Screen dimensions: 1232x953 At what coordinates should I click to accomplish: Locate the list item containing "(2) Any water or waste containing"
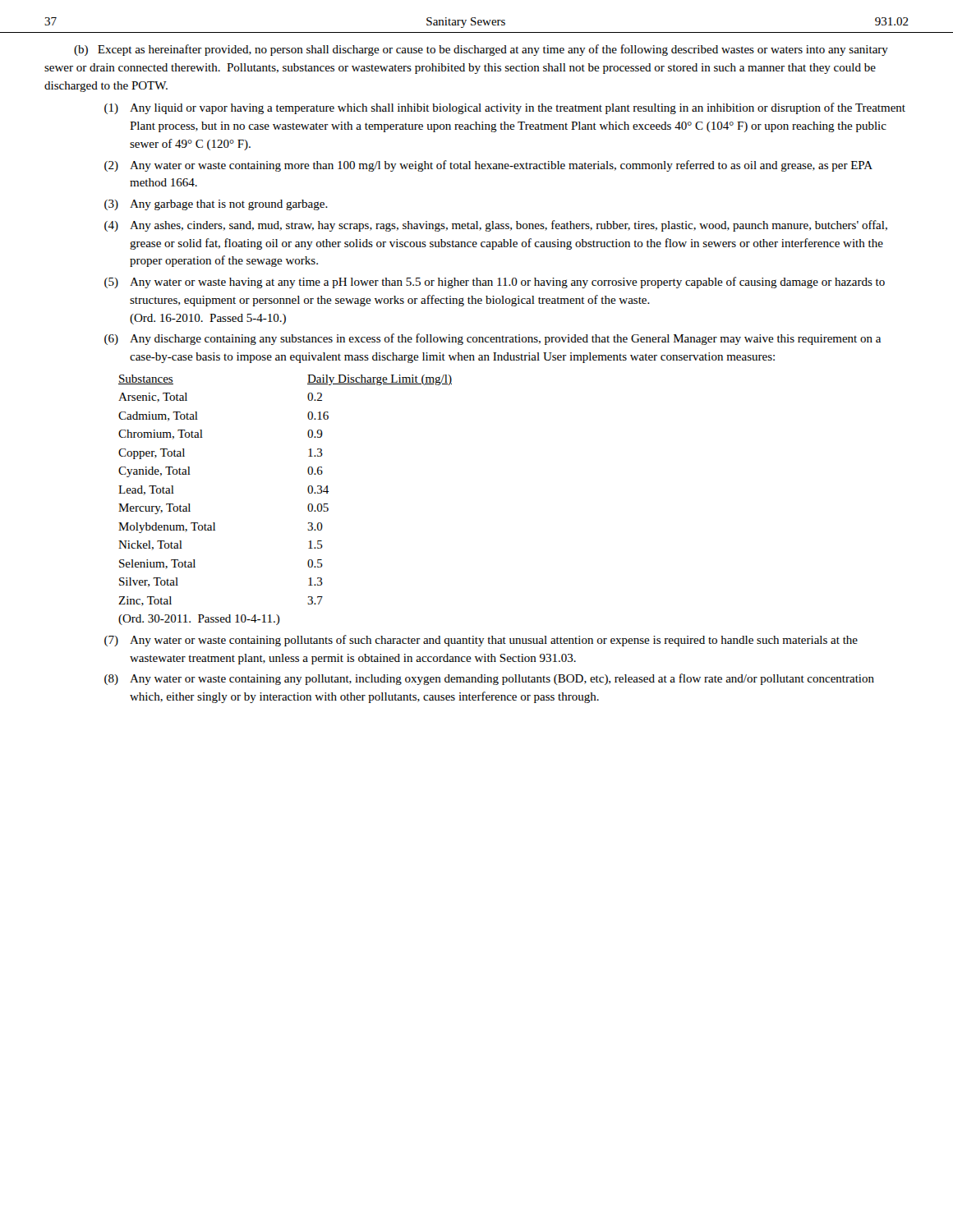pyautogui.click(x=476, y=174)
